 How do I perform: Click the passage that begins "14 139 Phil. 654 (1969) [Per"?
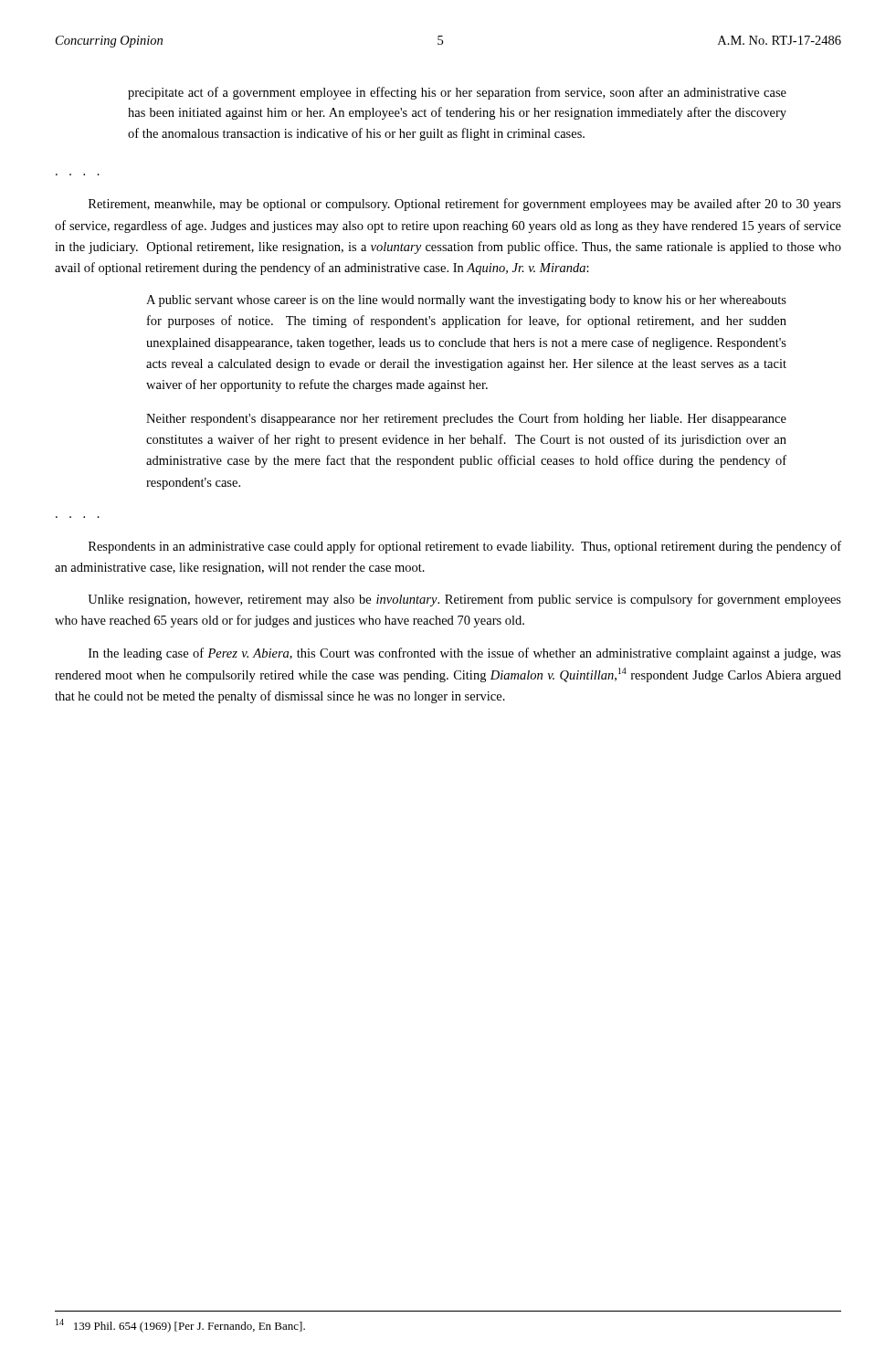click(x=180, y=1326)
